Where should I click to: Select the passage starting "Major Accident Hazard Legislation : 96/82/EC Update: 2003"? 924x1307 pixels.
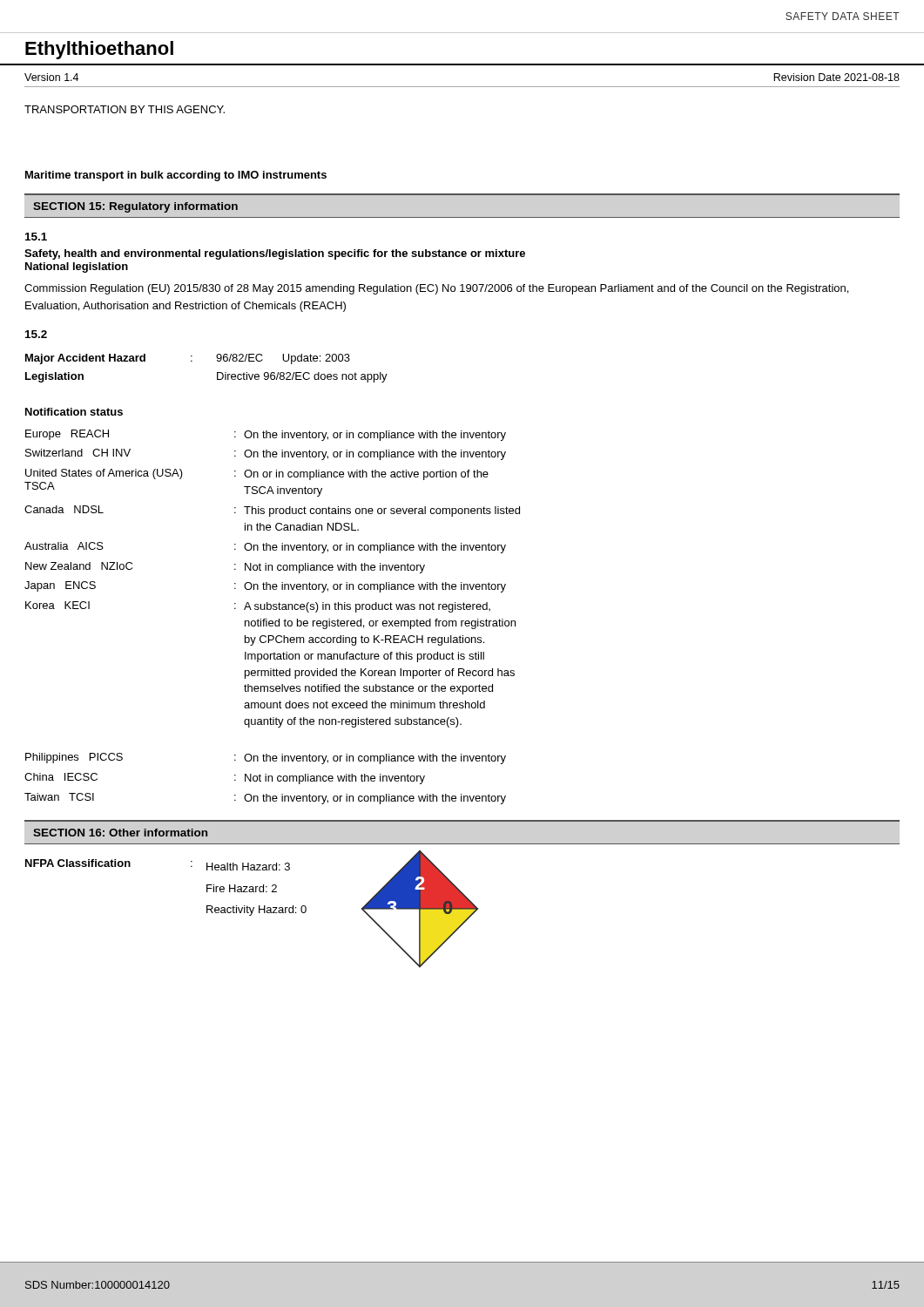pos(206,368)
